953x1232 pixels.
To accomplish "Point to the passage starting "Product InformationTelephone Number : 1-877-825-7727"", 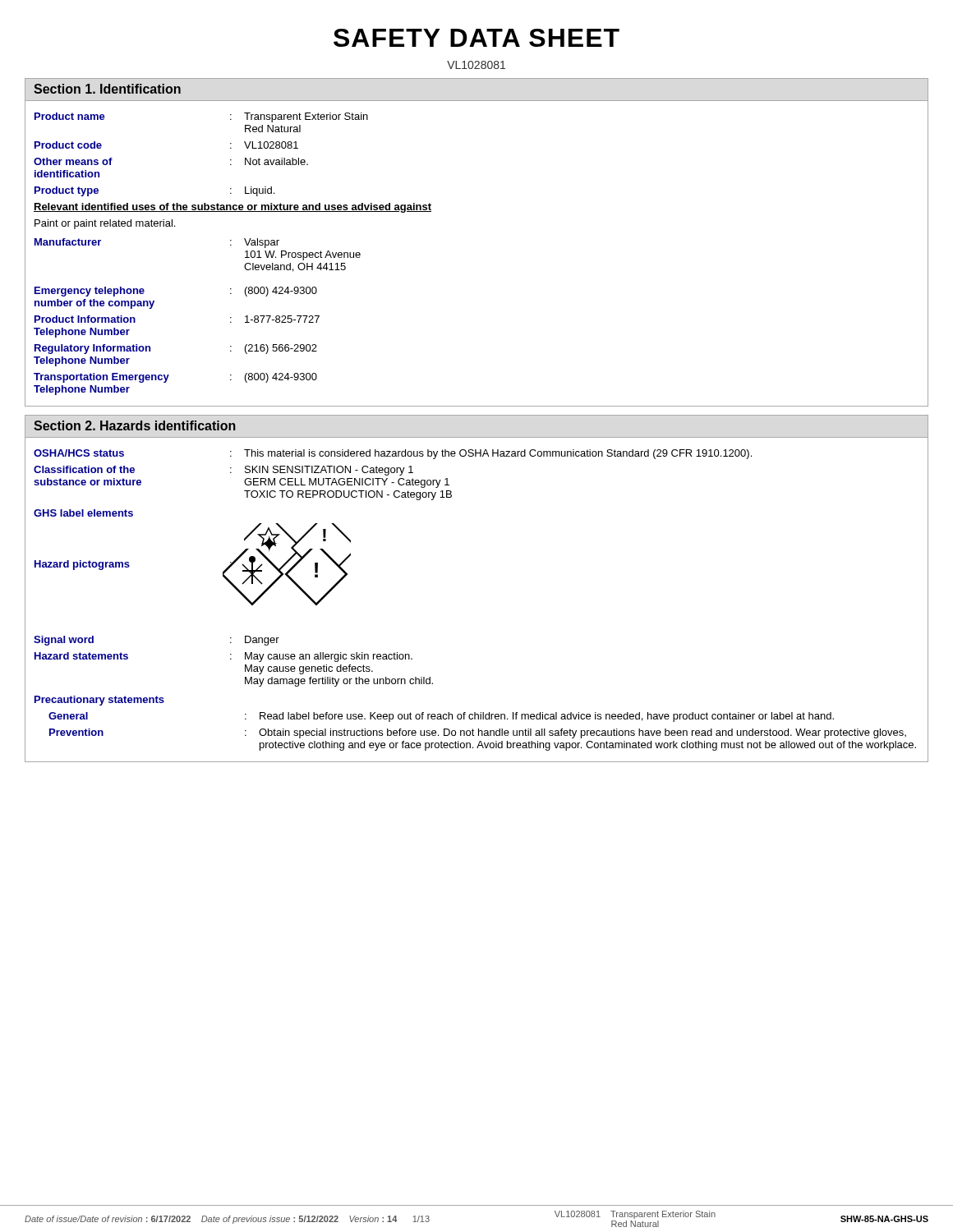I will point(88,319).
